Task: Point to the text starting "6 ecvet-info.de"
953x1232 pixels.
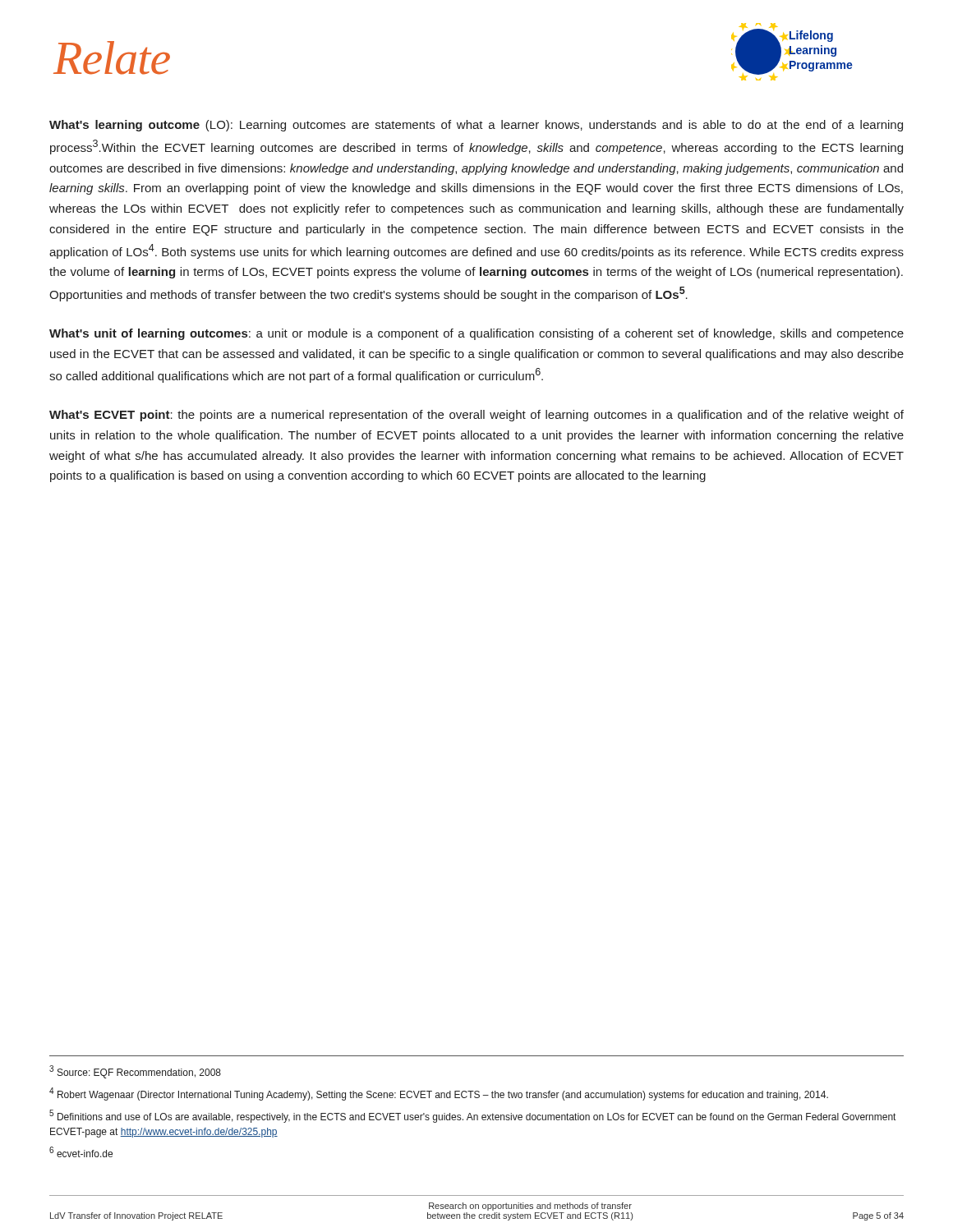Action: pyautogui.click(x=81, y=1153)
